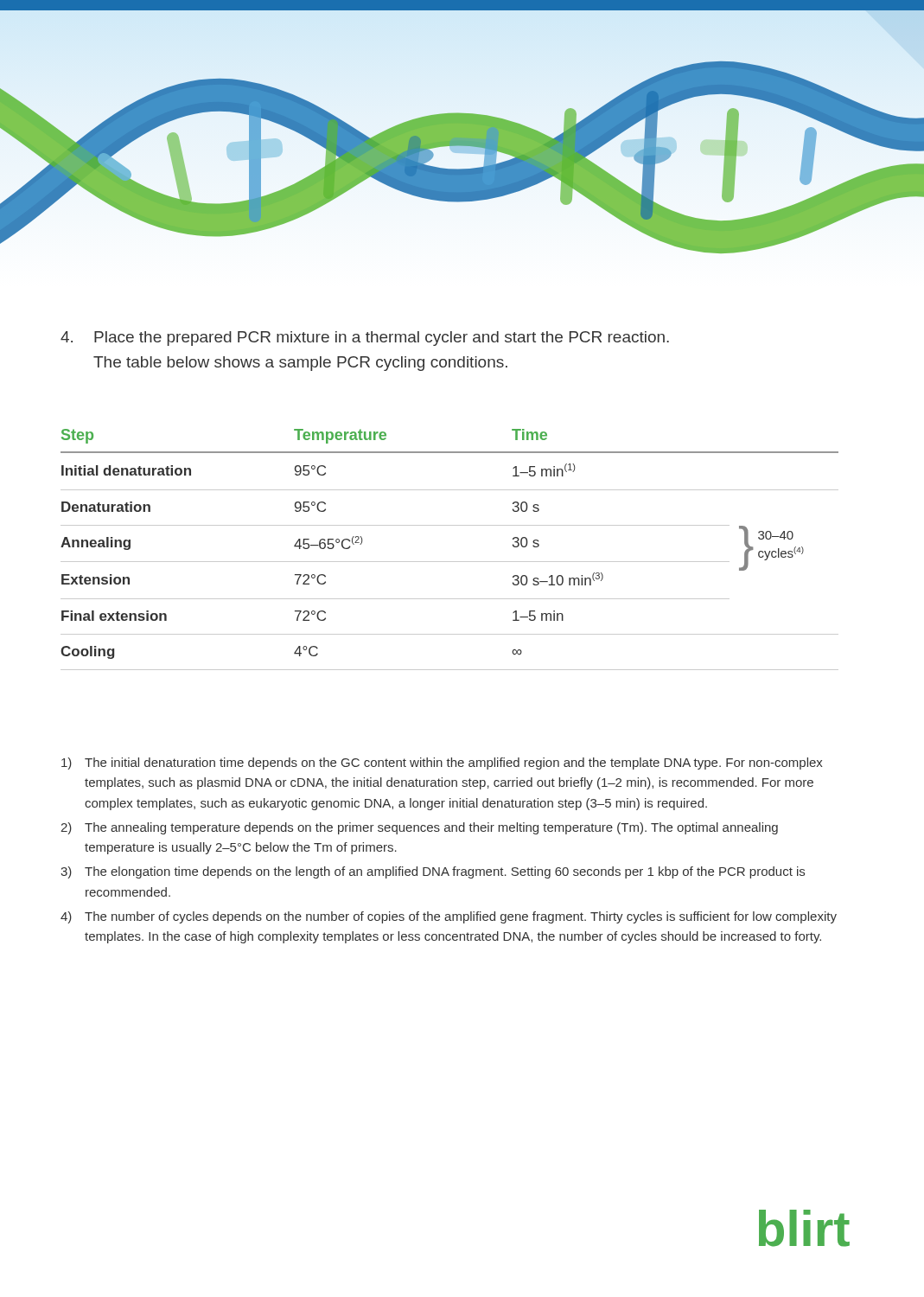The height and width of the screenshot is (1297, 924).
Task: Navigate to the passage starting "3) The elongation time depends on"
Action: click(449, 882)
